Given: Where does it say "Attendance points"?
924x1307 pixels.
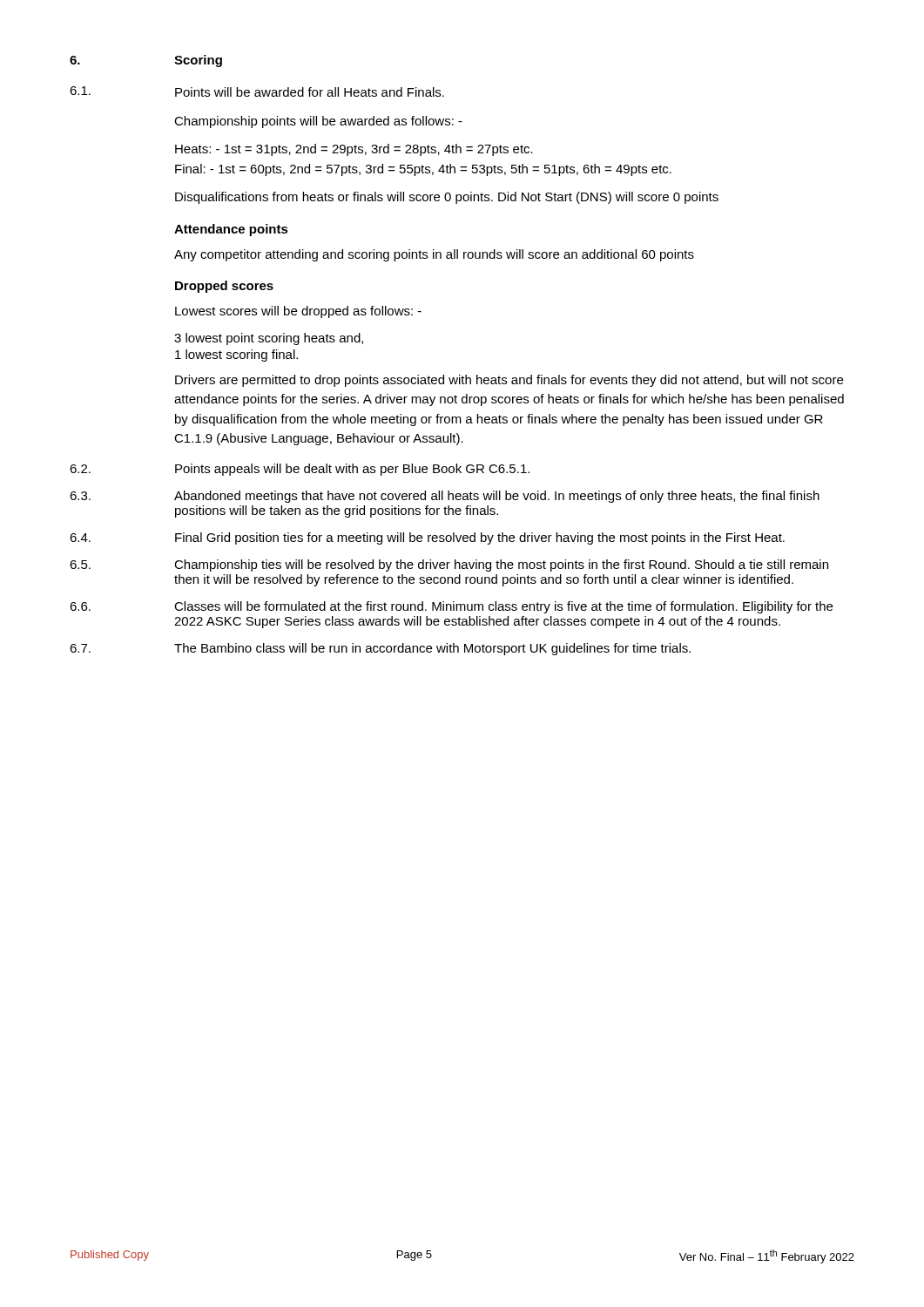Looking at the screenshot, I should (x=231, y=228).
